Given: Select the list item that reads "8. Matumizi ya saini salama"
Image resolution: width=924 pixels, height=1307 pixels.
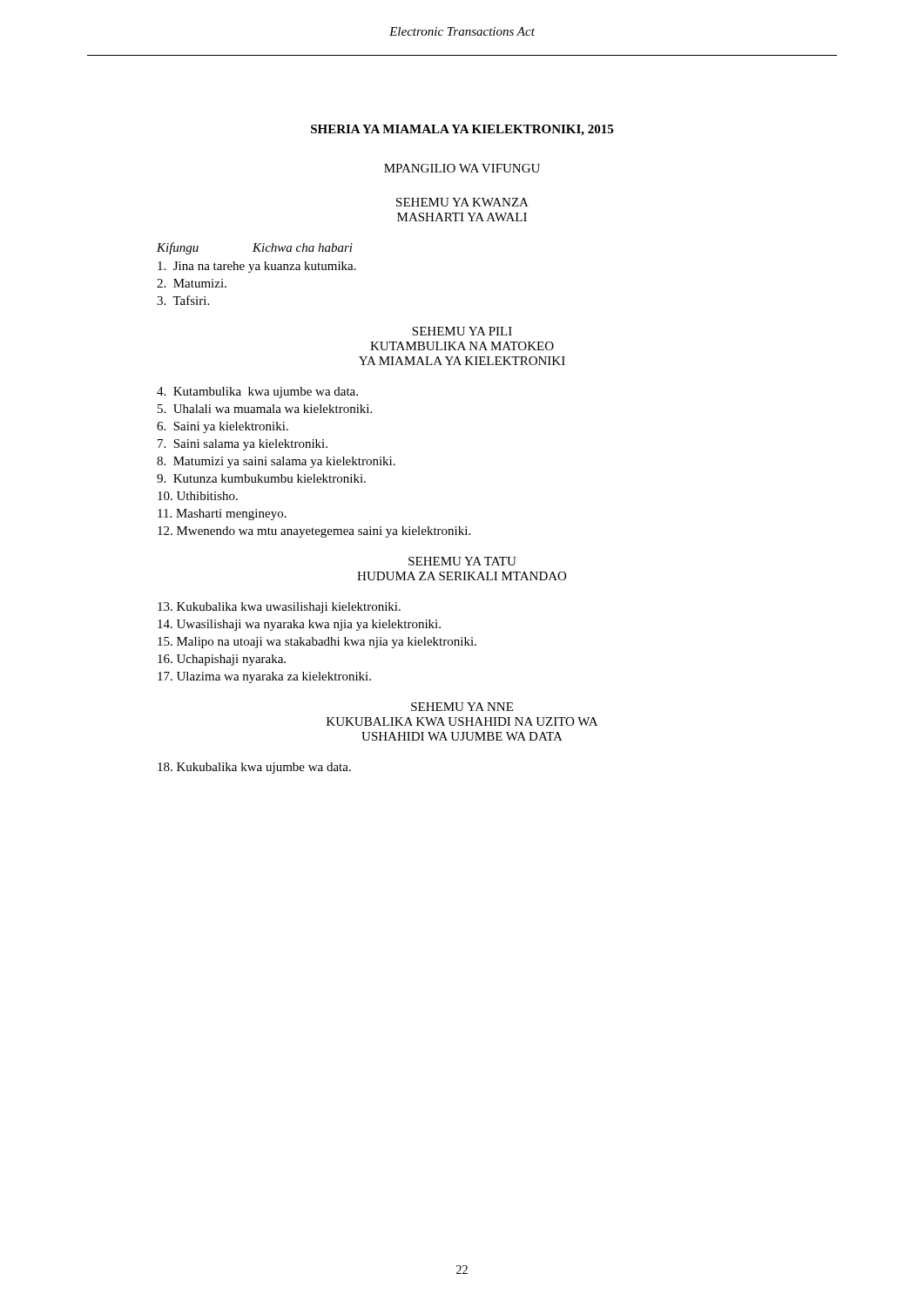Looking at the screenshot, I should click(276, 461).
